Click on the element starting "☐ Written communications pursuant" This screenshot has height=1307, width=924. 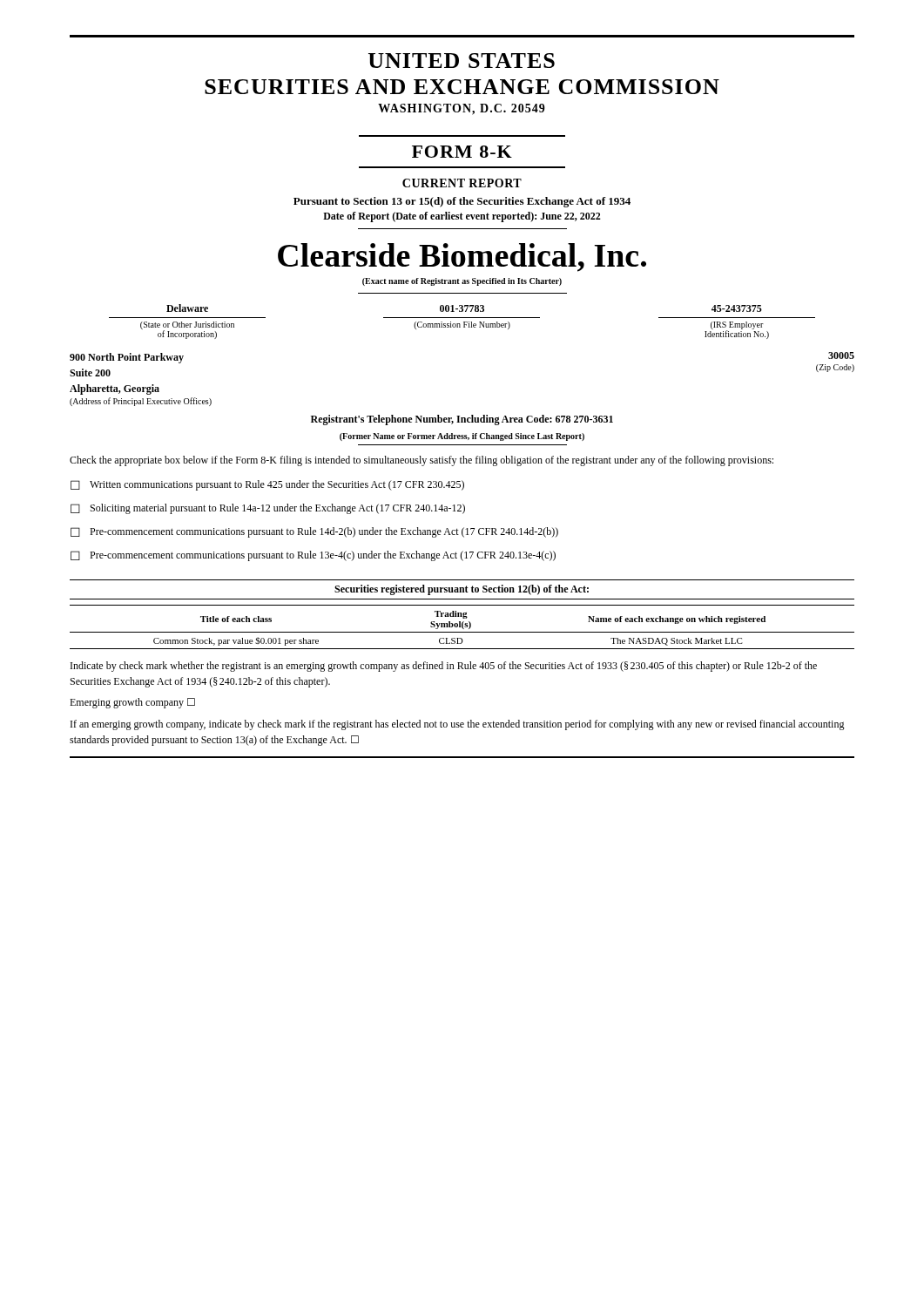(x=267, y=486)
